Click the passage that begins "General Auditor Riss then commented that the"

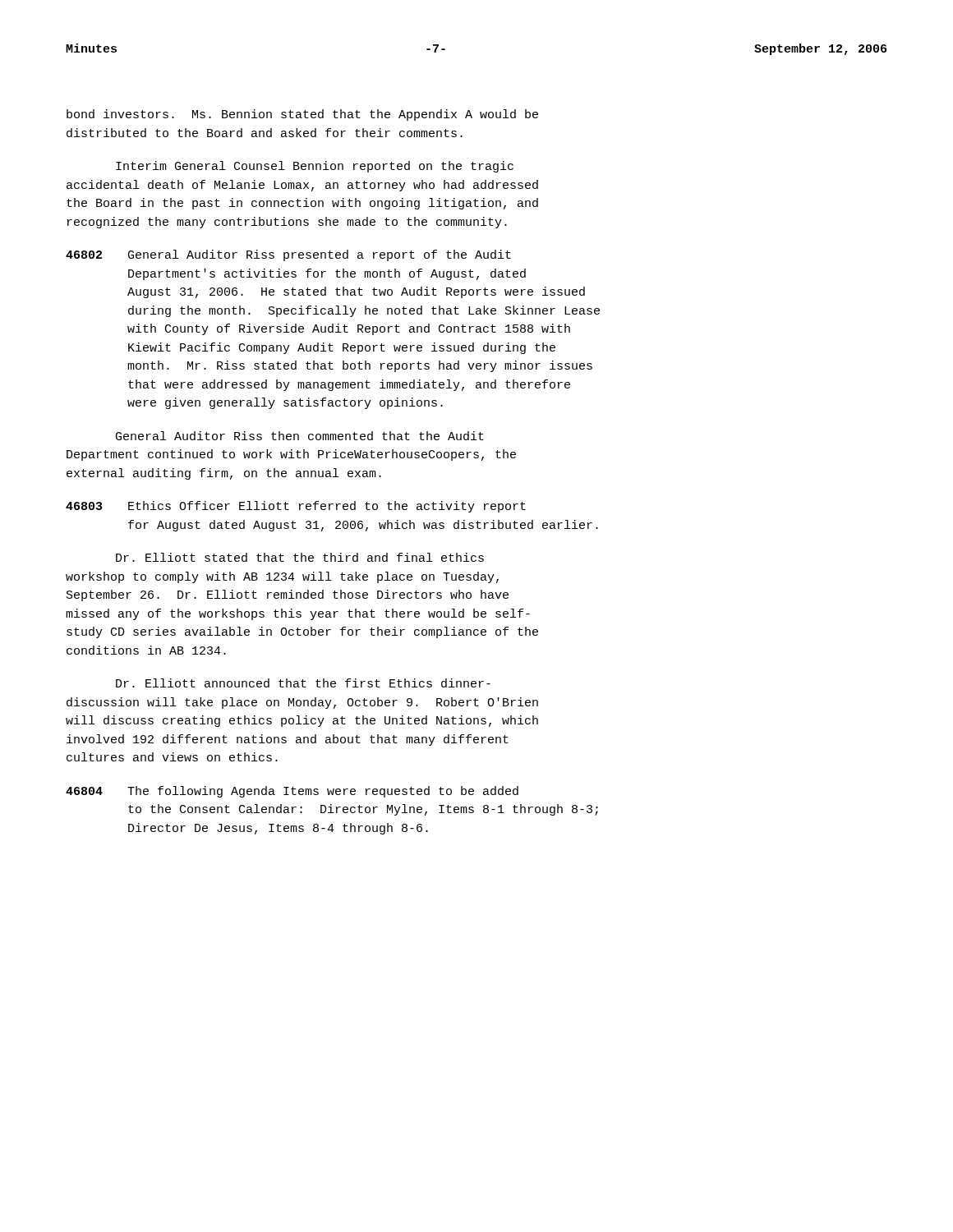pos(291,455)
